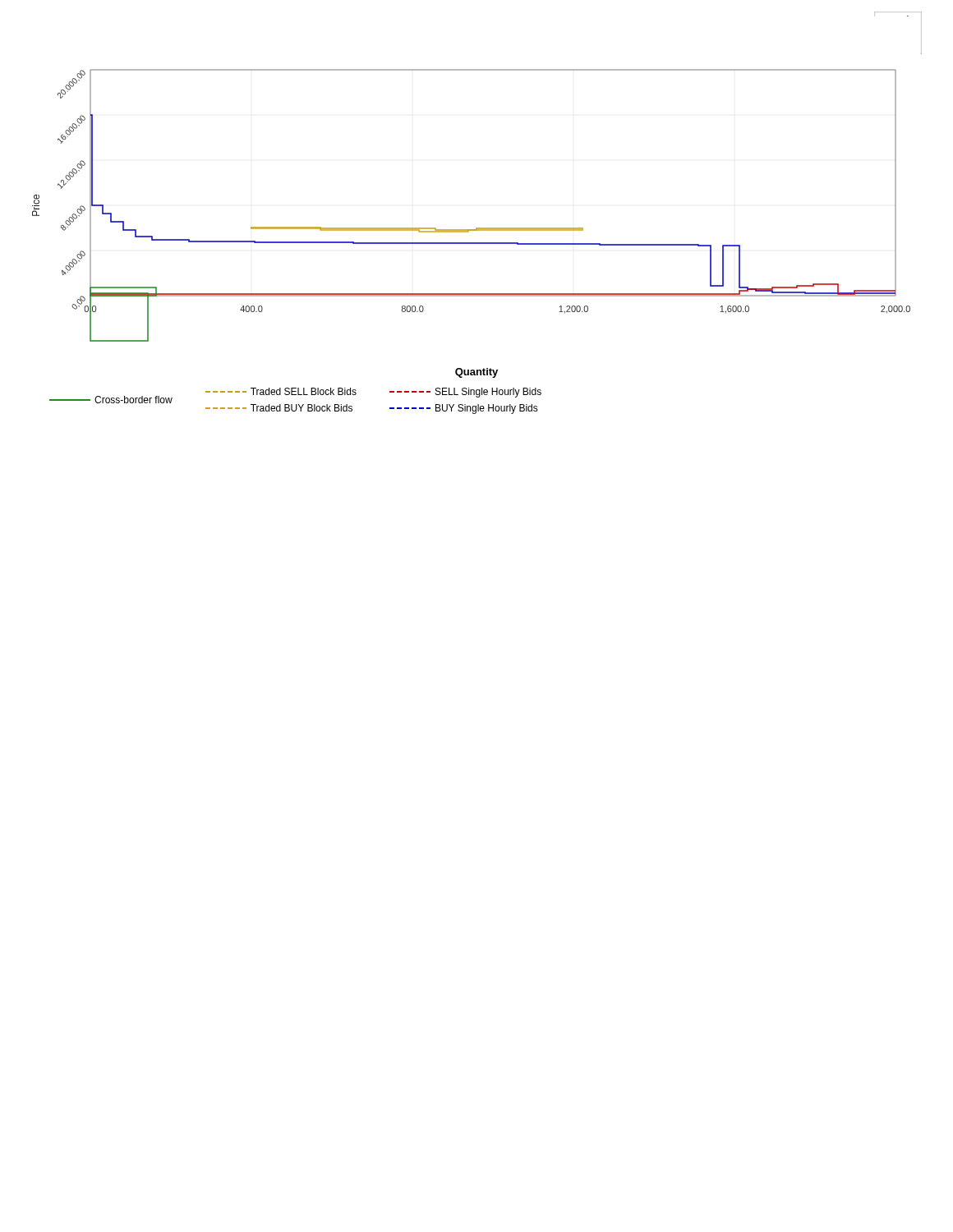
Task: Click where it says "Traded BUY Block Bids"
Action: (x=279, y=408)
